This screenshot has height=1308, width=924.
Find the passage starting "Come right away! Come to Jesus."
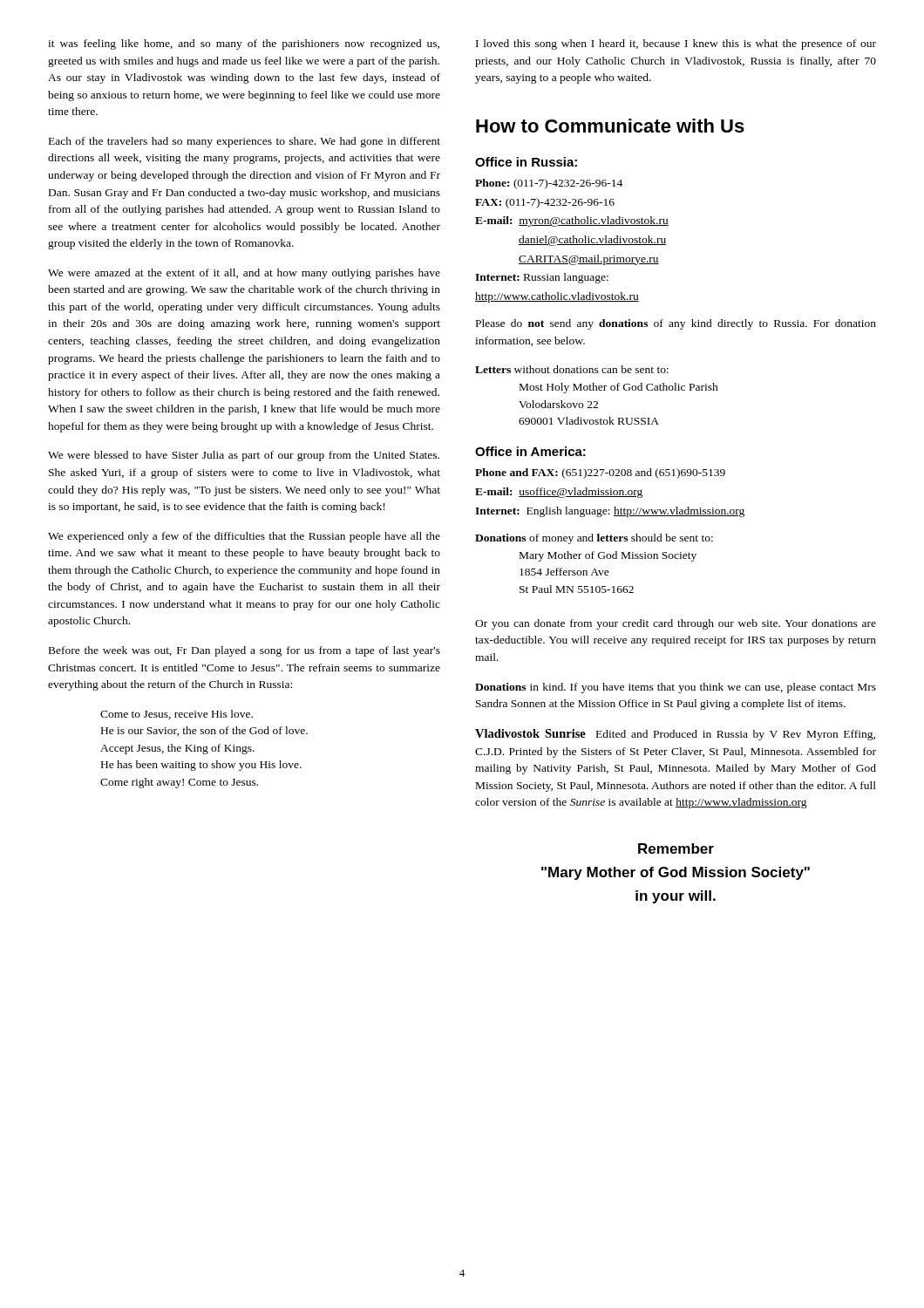click(179, 783)
